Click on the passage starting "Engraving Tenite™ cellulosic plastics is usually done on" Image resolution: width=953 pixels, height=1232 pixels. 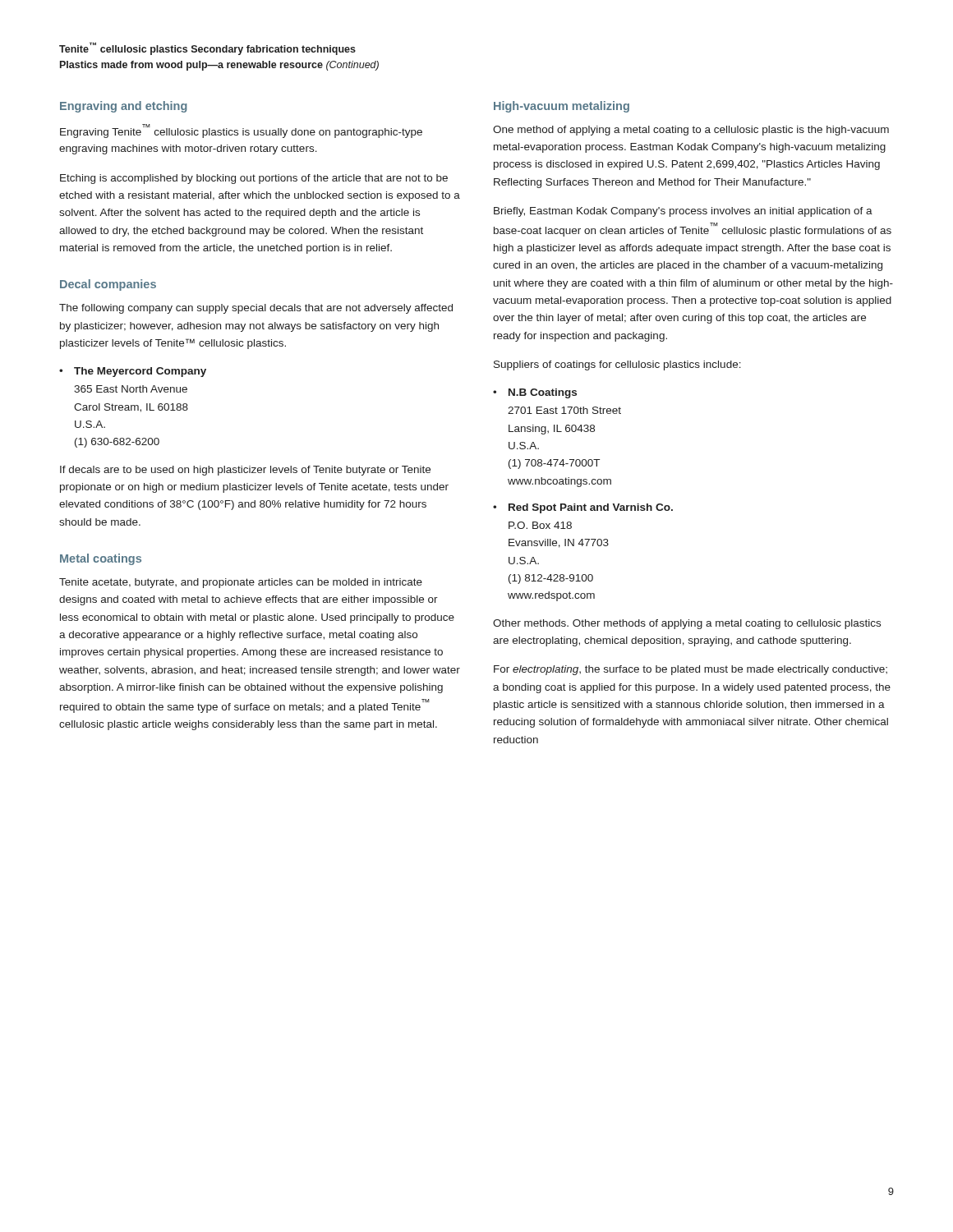click(241, 138)
